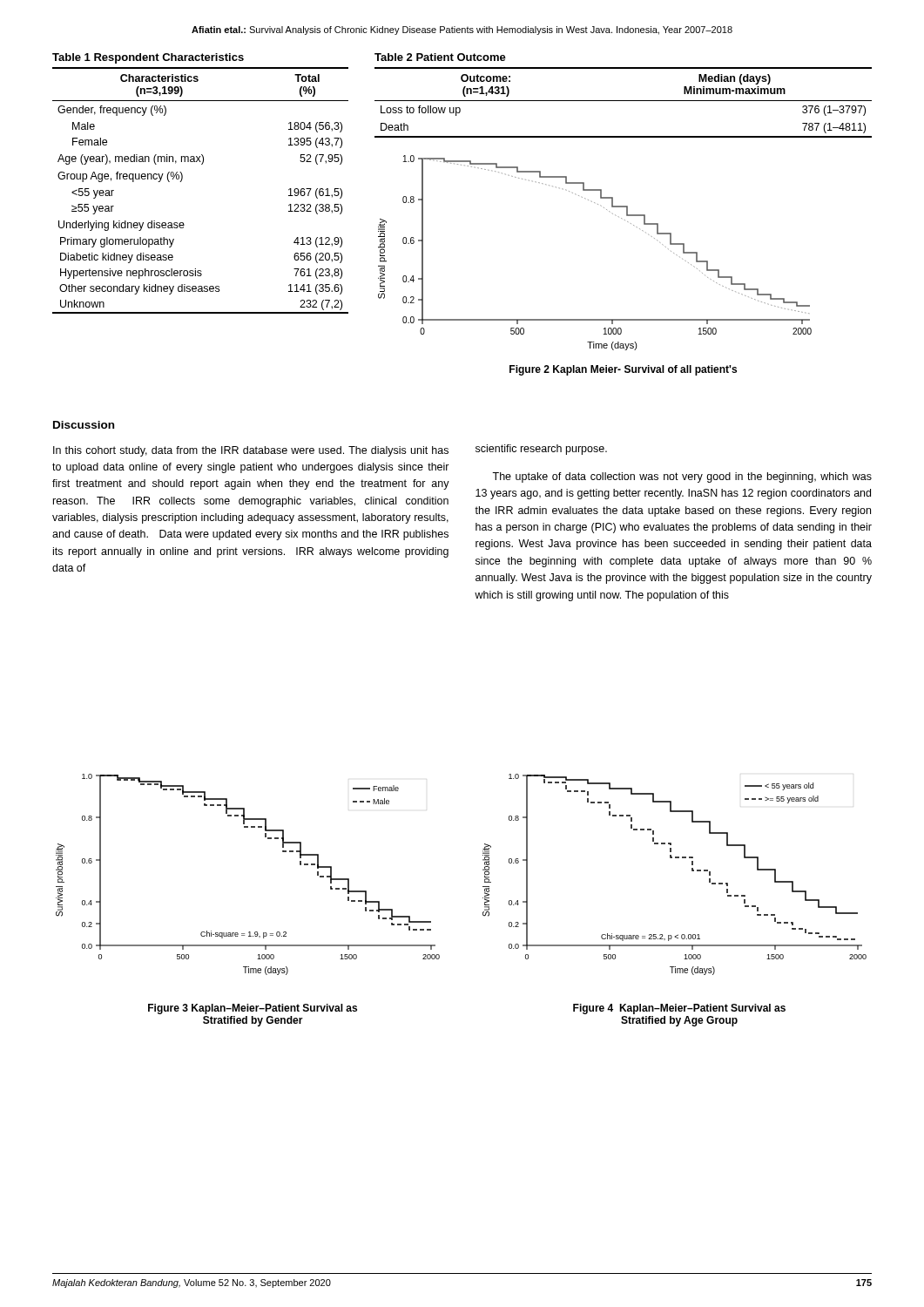Locate the caption that reads "Figure 3 Kaplan–Meier–Patient Survival"
This screenshot has height=1307, width=924.
[x=253, y=1014]
